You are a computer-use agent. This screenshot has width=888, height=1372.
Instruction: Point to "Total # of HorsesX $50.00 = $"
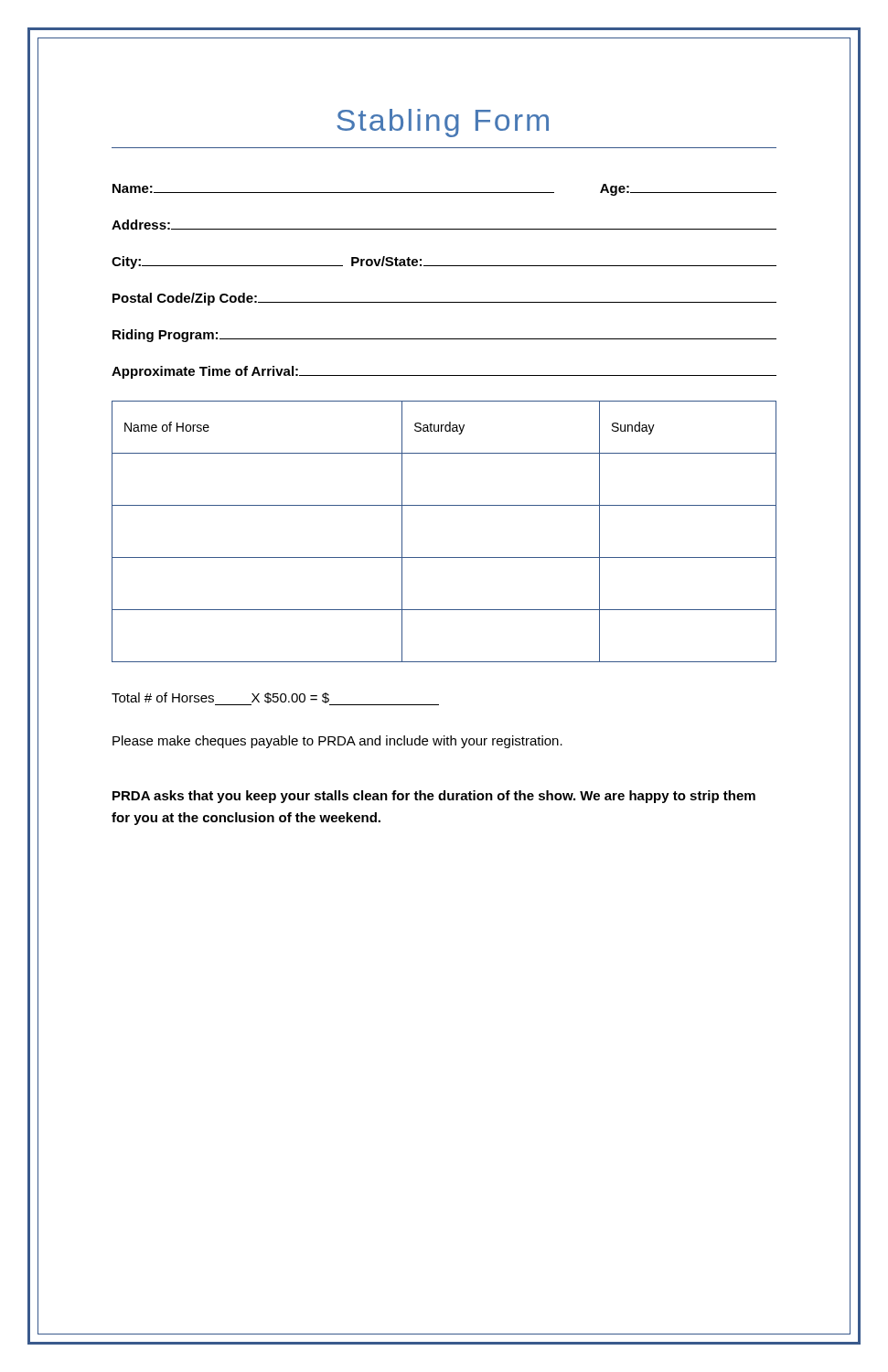275,696
